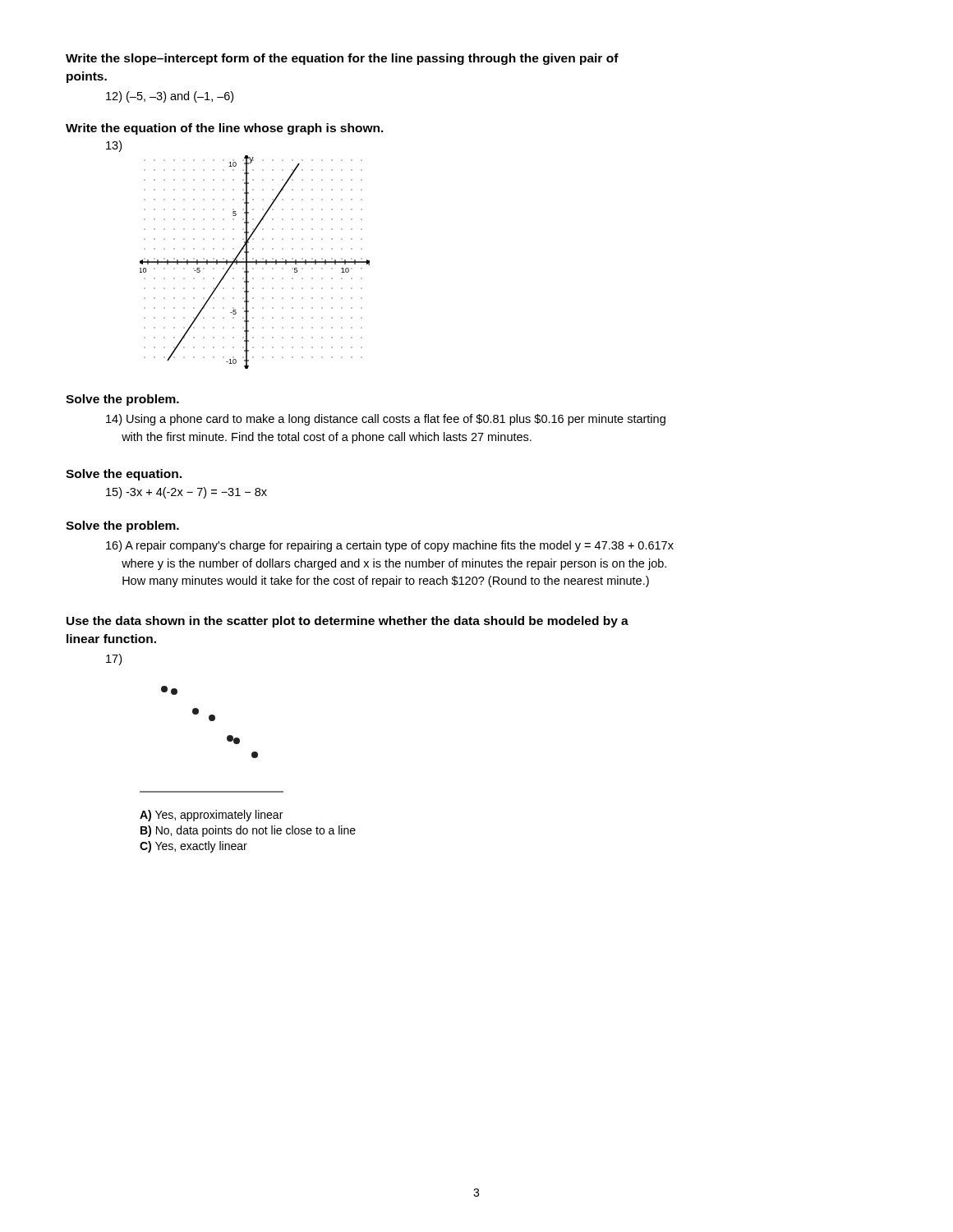
Task: Locate the continuous plot
Action: (513, 262)
